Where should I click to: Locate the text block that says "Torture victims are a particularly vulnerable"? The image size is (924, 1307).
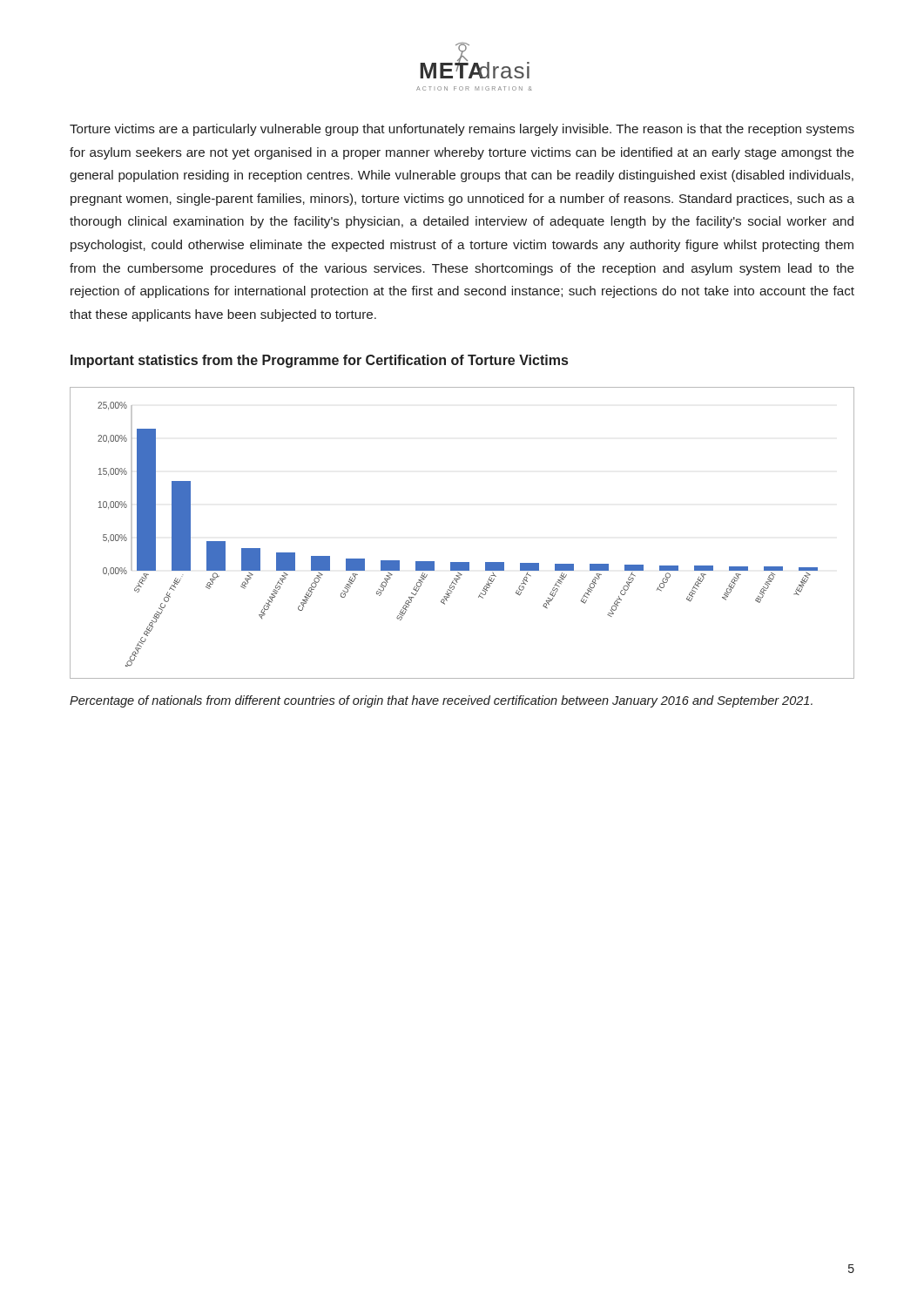462,221
